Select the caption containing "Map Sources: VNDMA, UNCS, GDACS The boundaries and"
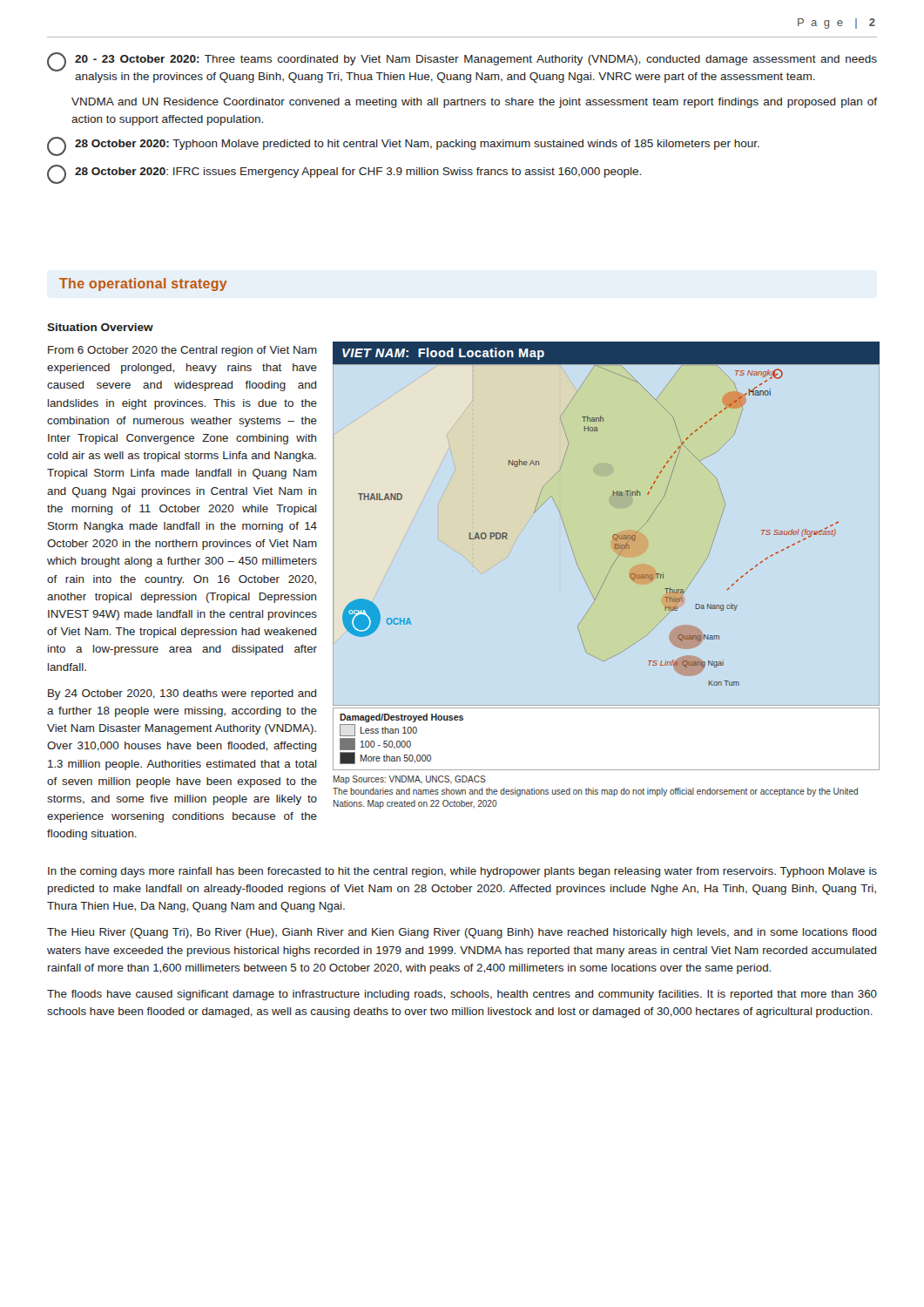 595,792
